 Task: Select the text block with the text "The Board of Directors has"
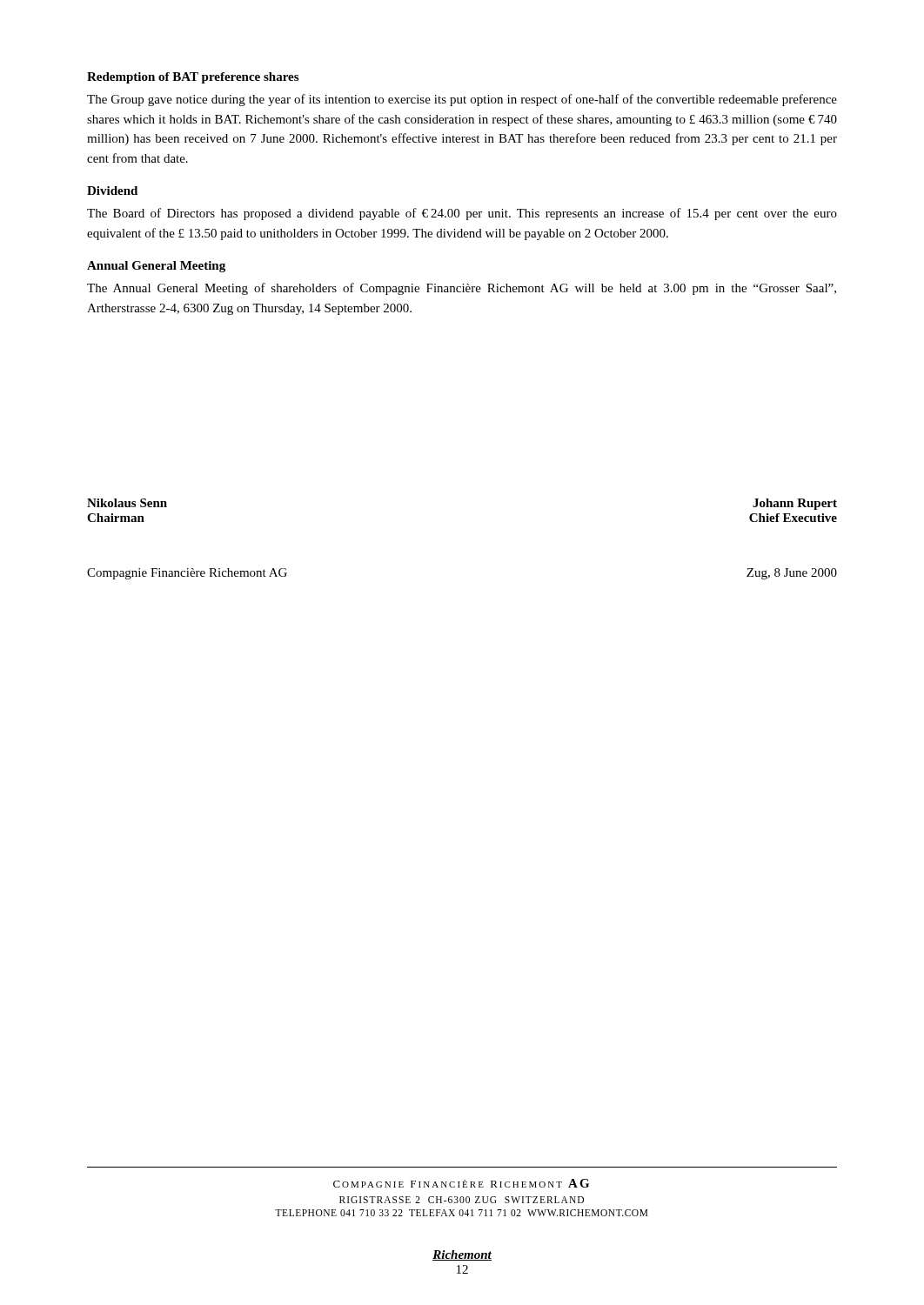[462, 223]
